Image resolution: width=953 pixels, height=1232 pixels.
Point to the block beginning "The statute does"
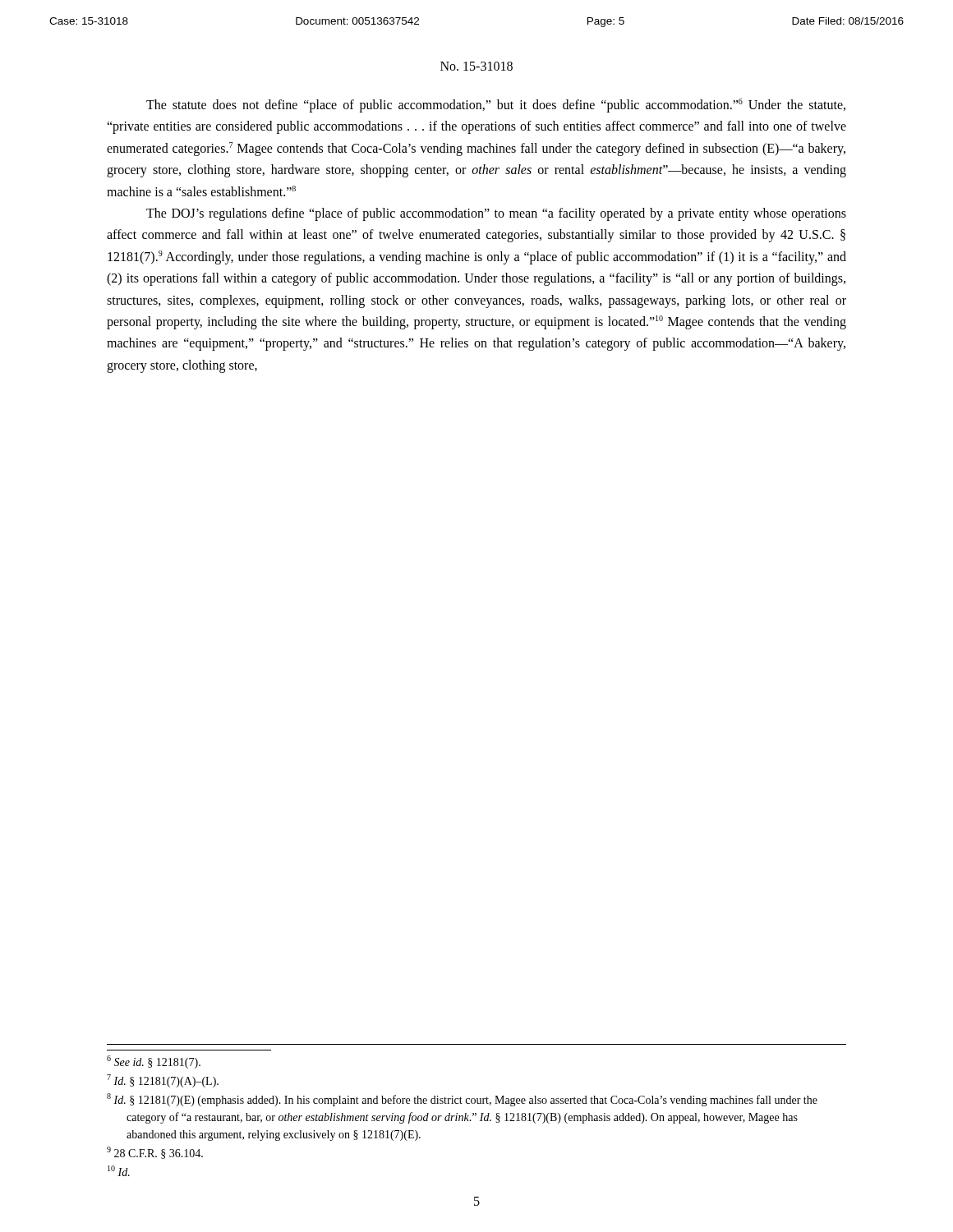(476, 149)
